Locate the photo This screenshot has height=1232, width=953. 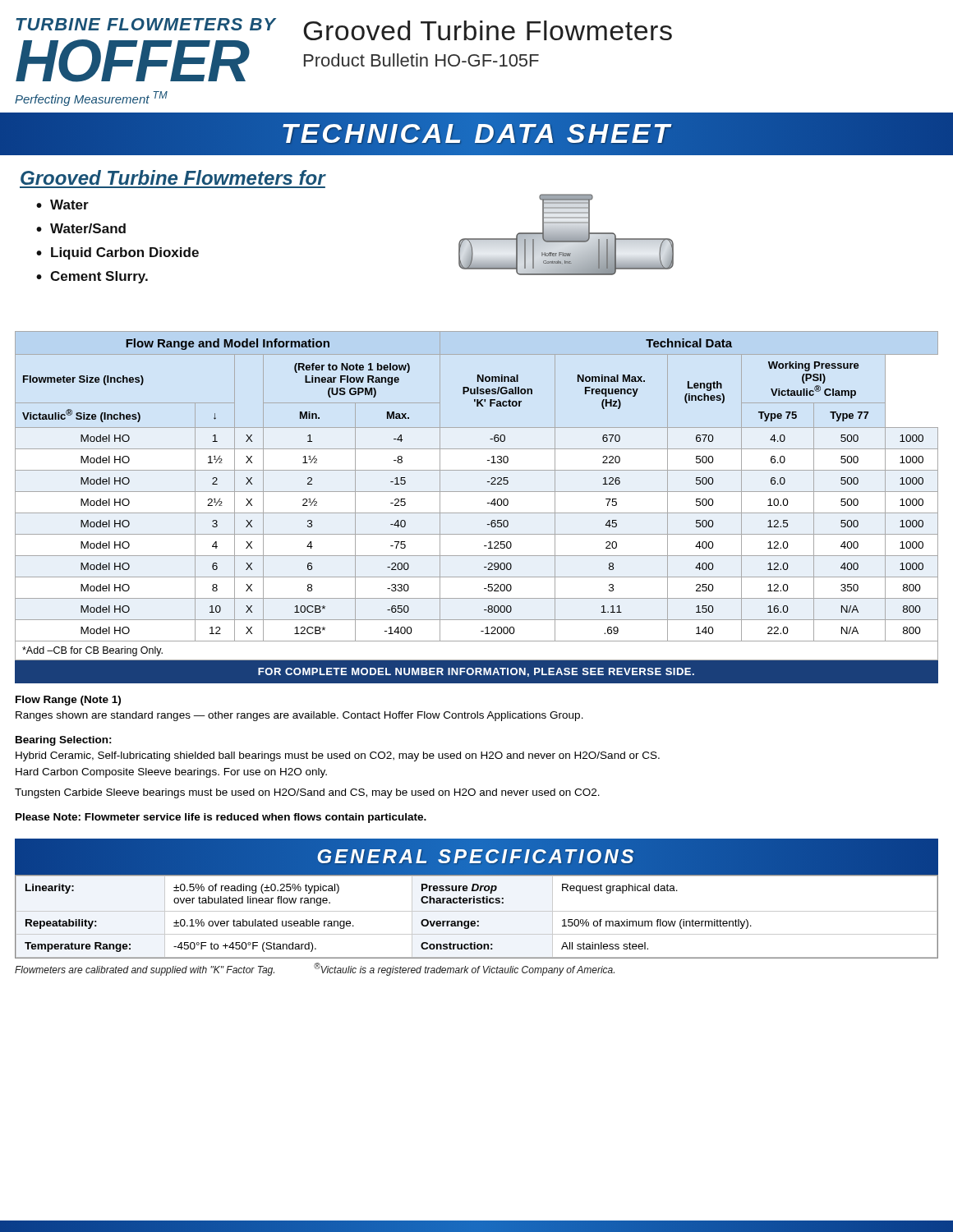coord(566,254)
